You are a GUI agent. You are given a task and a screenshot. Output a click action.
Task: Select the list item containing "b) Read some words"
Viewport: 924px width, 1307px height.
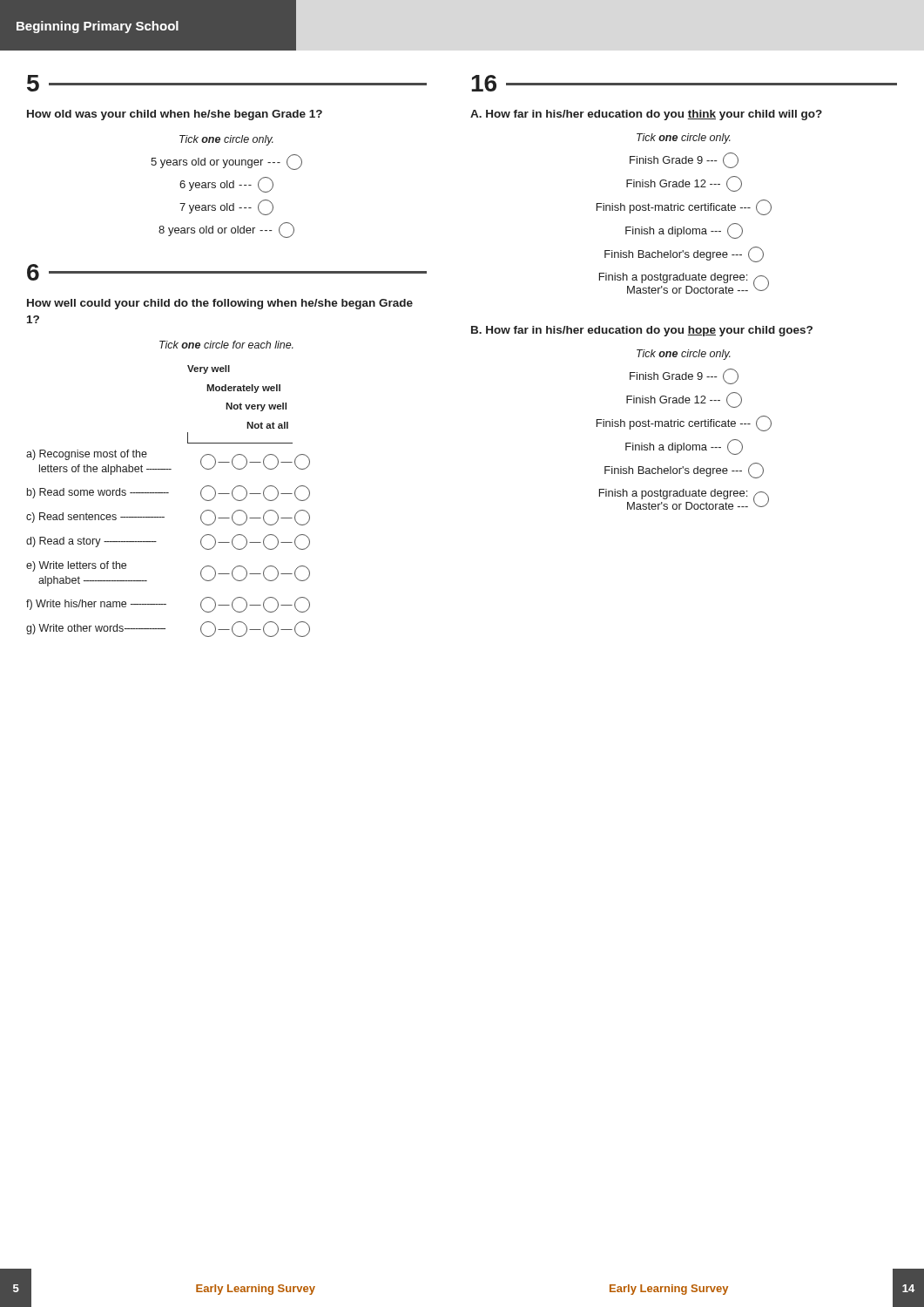coord(168,493)
